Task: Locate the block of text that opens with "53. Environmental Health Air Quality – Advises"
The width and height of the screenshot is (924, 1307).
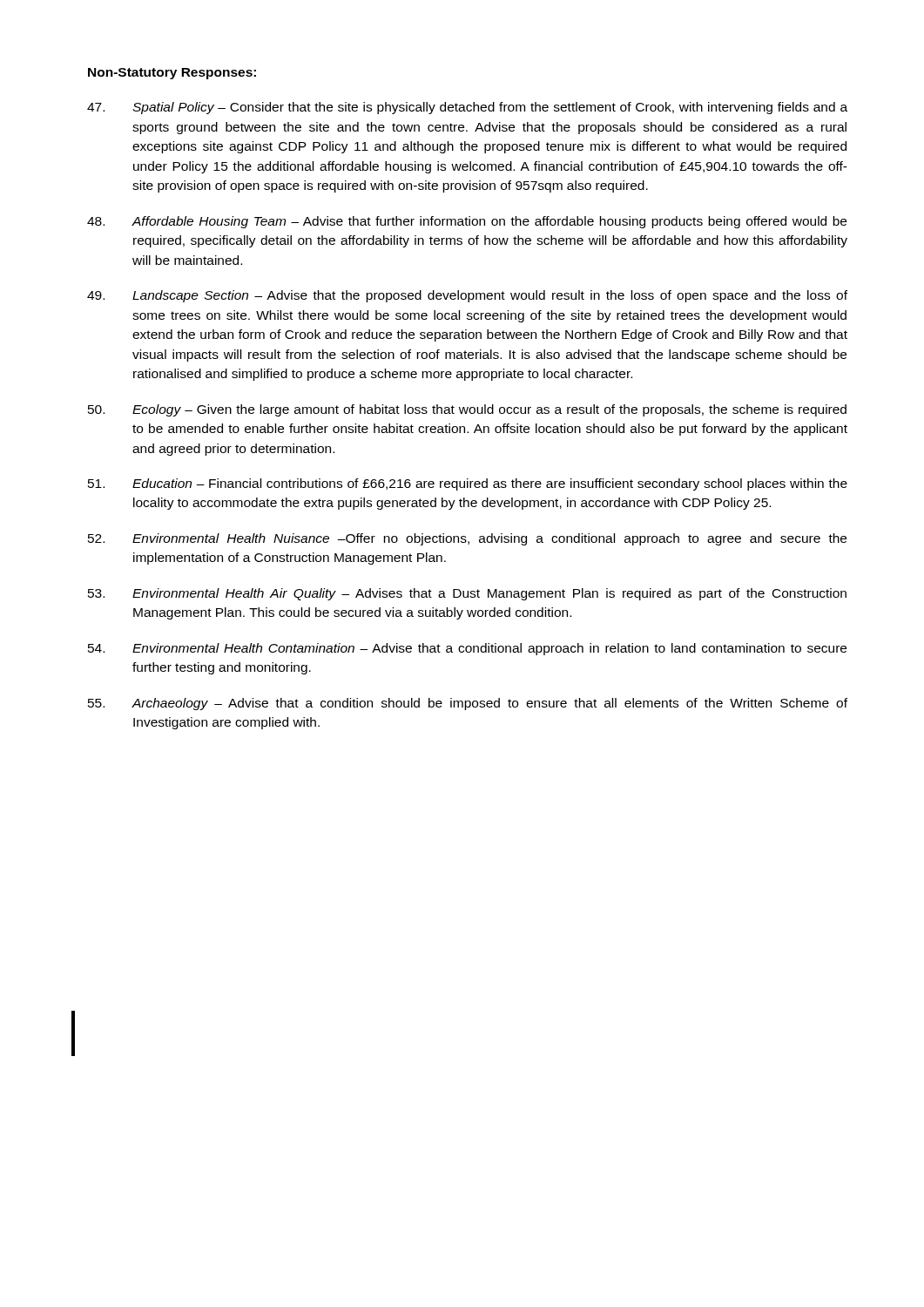Action: tap(467, 603)
